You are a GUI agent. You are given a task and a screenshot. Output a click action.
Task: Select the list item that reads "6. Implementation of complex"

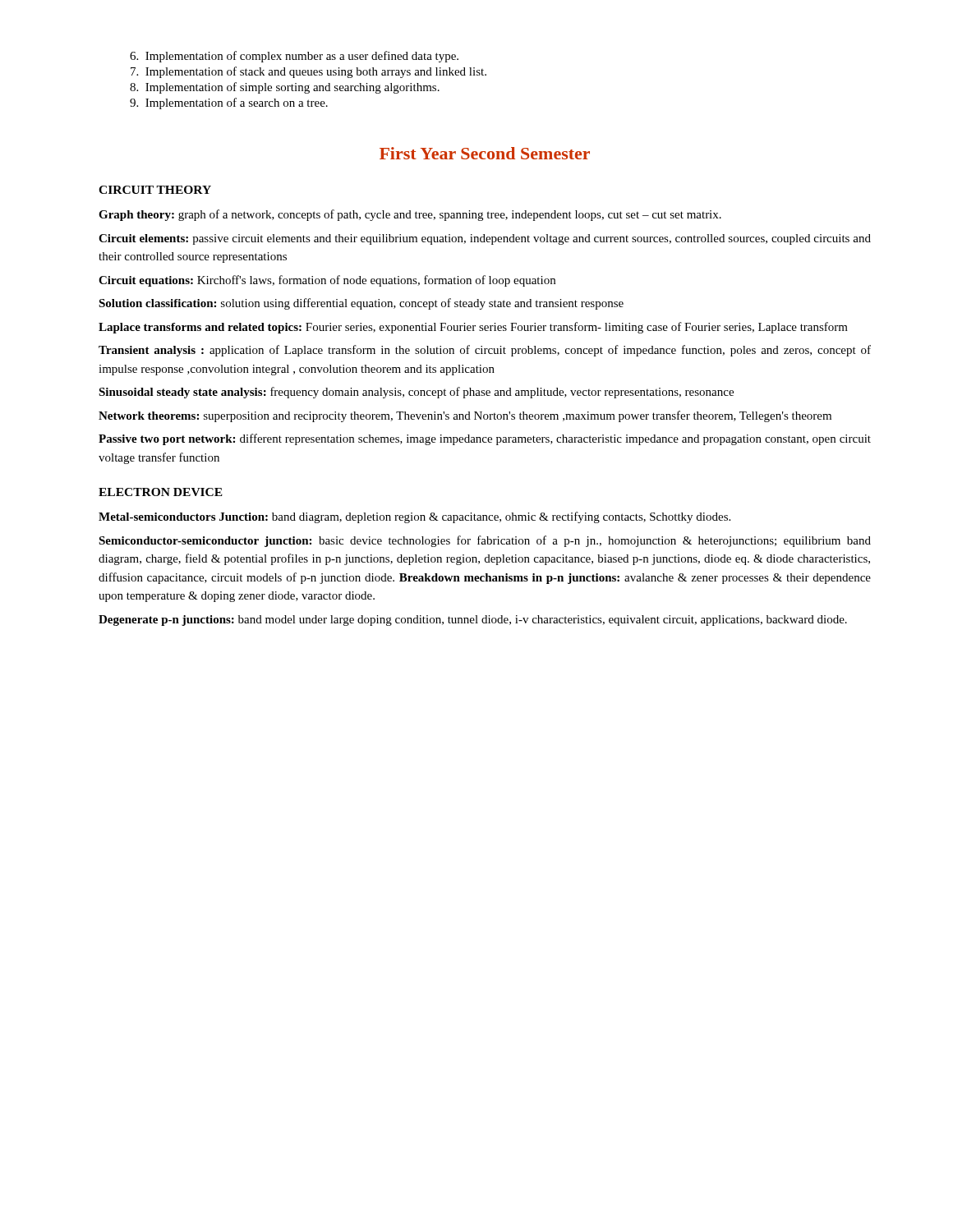[295, 56]
